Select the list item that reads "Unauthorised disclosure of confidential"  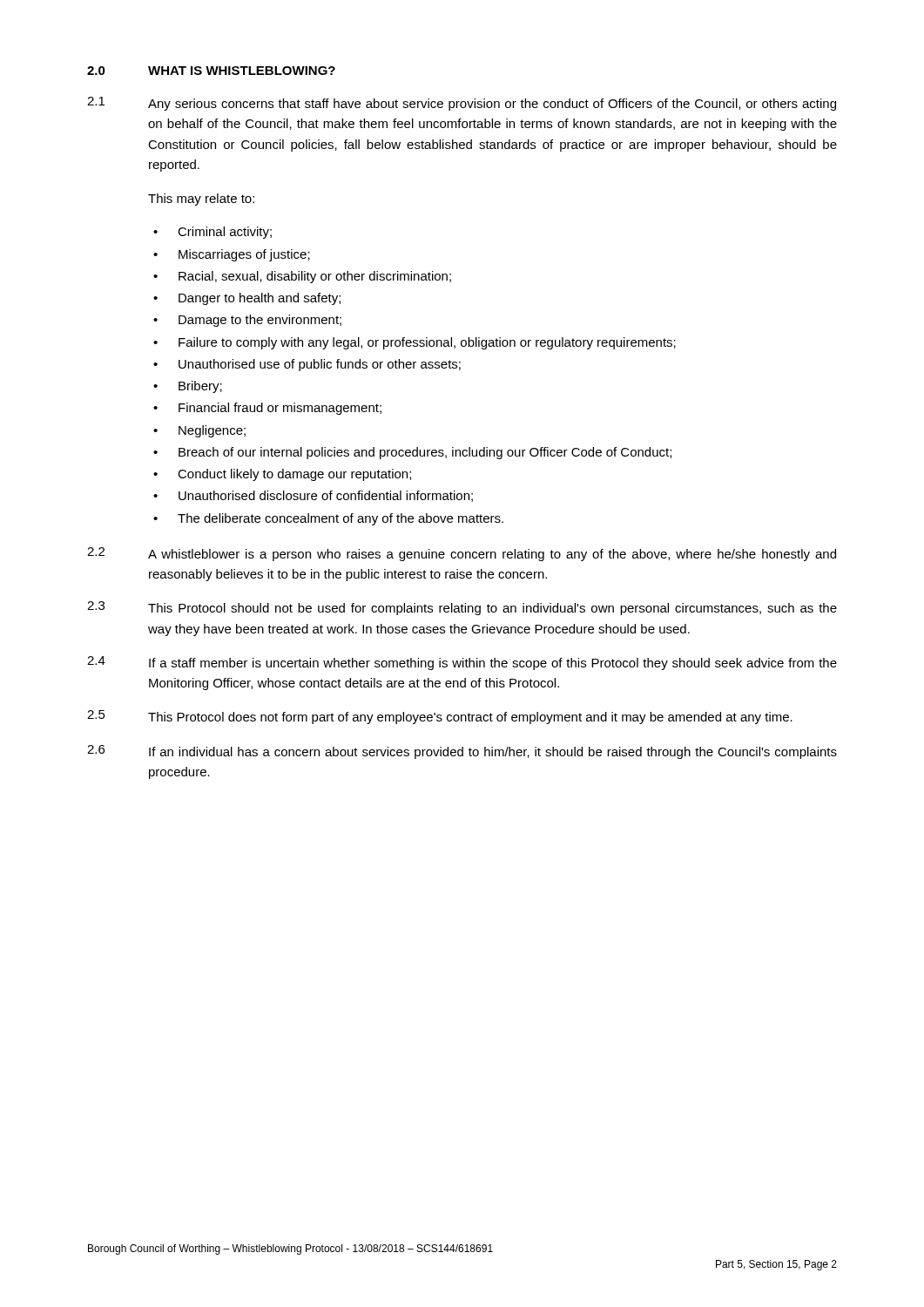(326, 496)
